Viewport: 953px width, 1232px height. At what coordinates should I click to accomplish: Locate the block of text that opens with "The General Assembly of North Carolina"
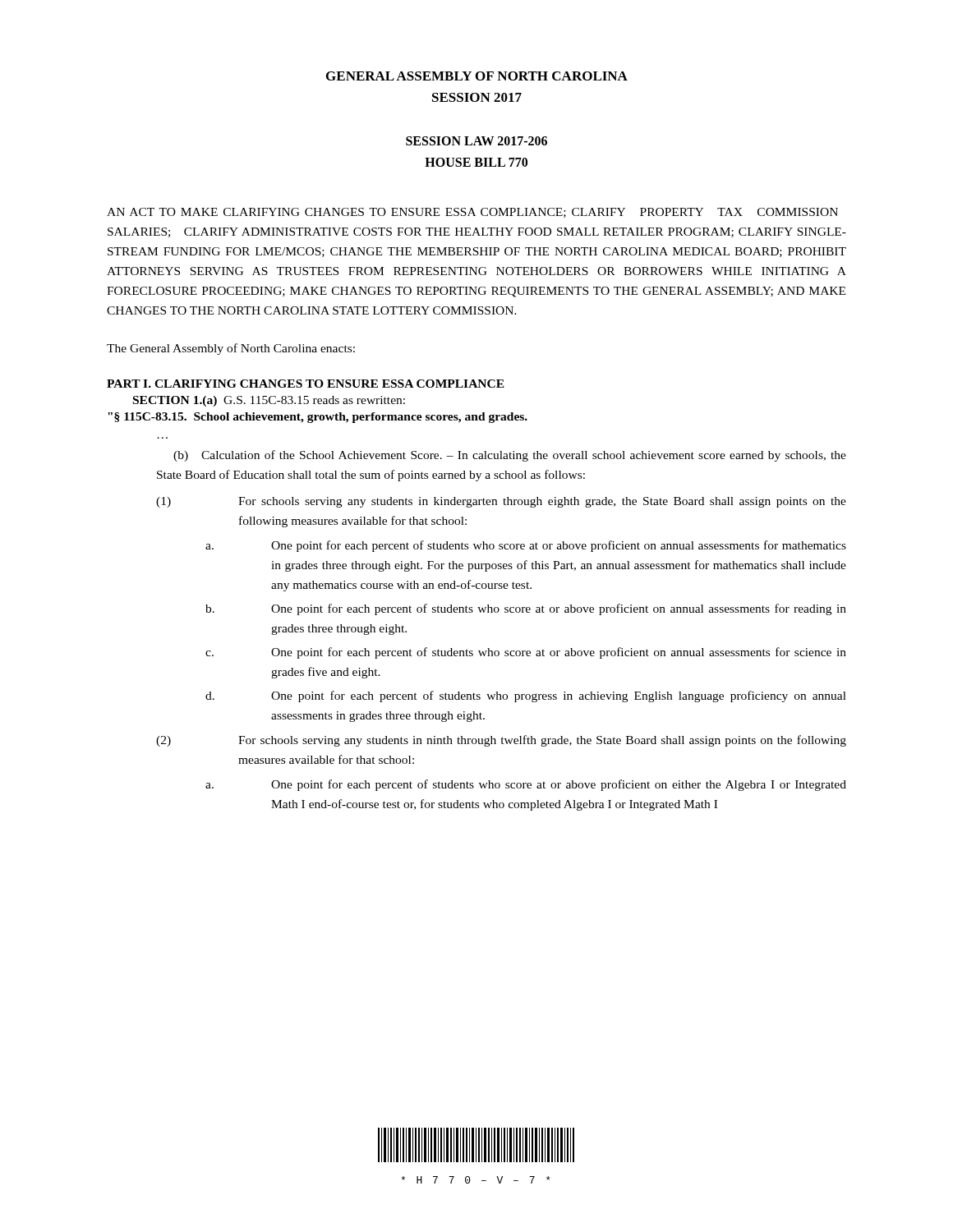click(231, 348)
